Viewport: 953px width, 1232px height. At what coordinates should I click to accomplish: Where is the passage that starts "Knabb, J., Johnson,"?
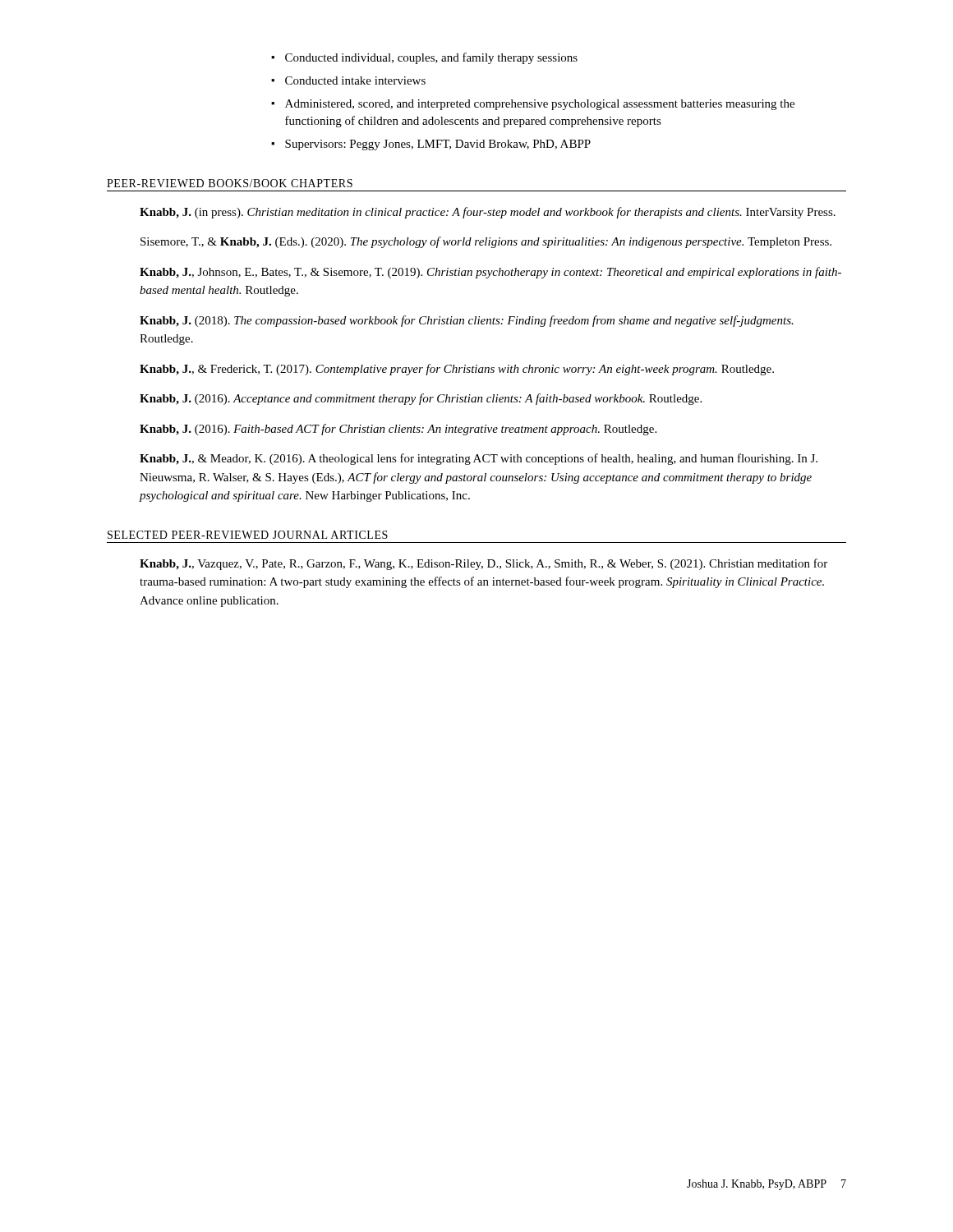493,281
